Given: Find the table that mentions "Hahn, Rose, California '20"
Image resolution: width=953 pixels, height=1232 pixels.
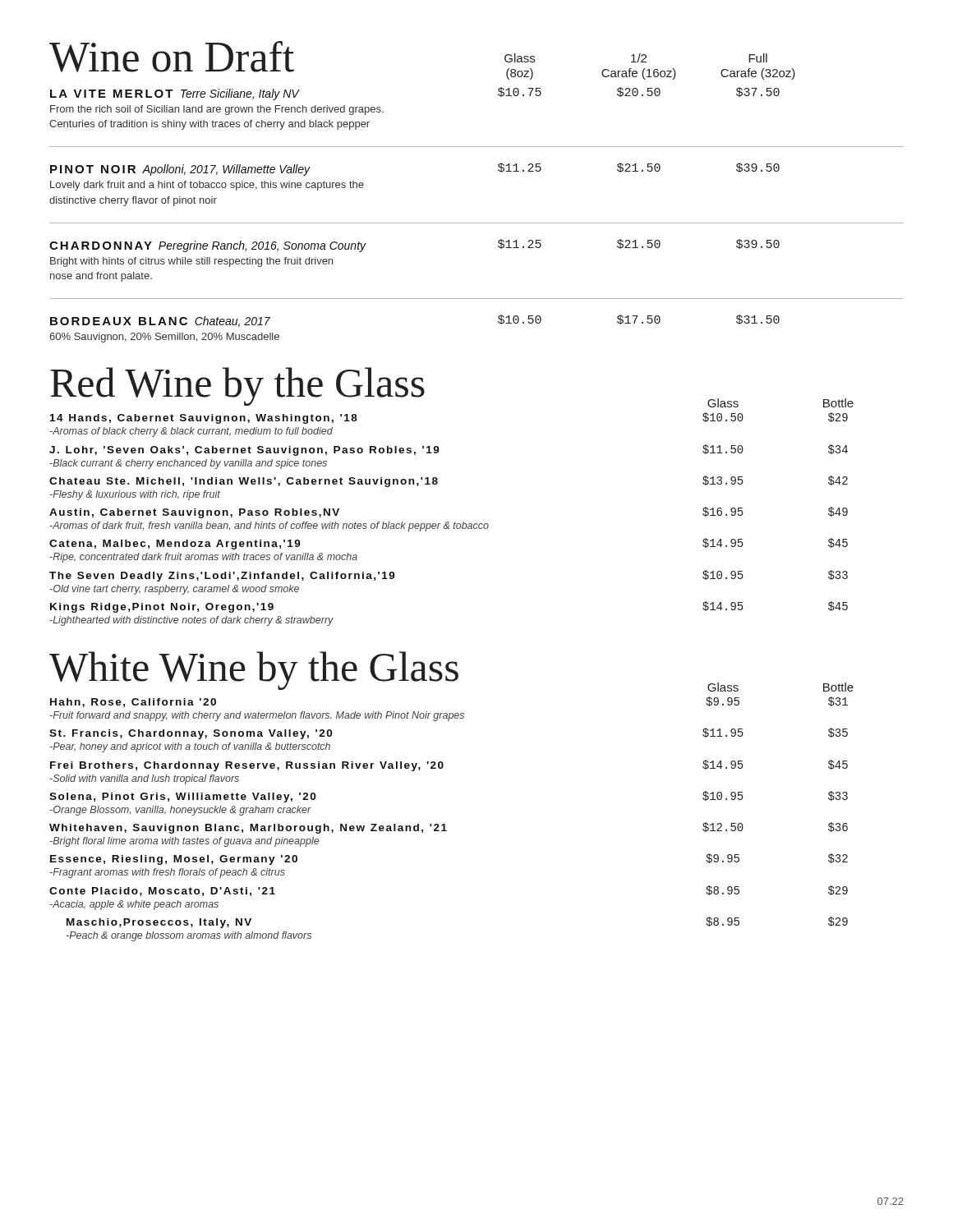Looking at the screenshot, I should tap(476, 819).
